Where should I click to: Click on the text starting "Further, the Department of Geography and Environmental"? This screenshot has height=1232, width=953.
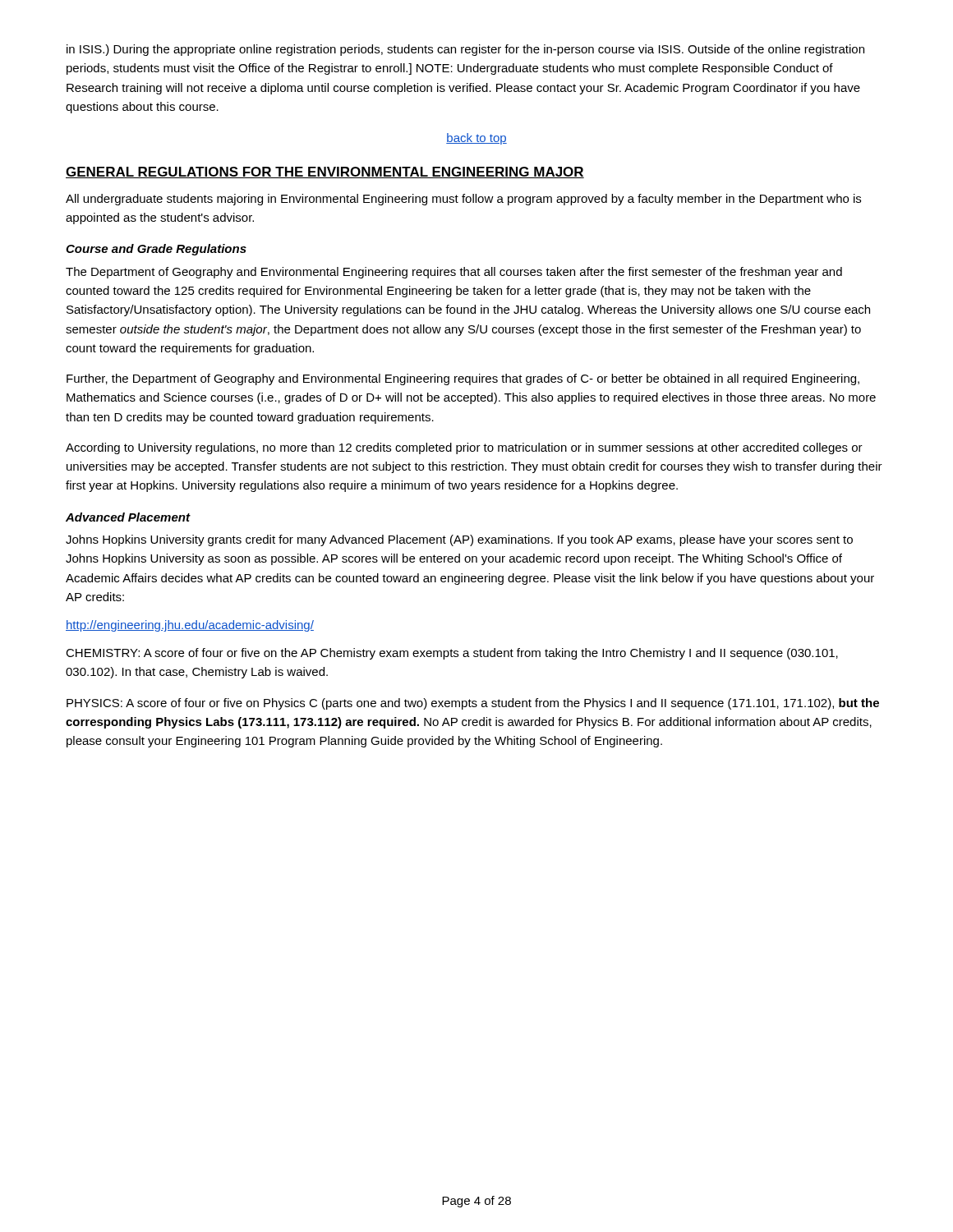[476, 398]
